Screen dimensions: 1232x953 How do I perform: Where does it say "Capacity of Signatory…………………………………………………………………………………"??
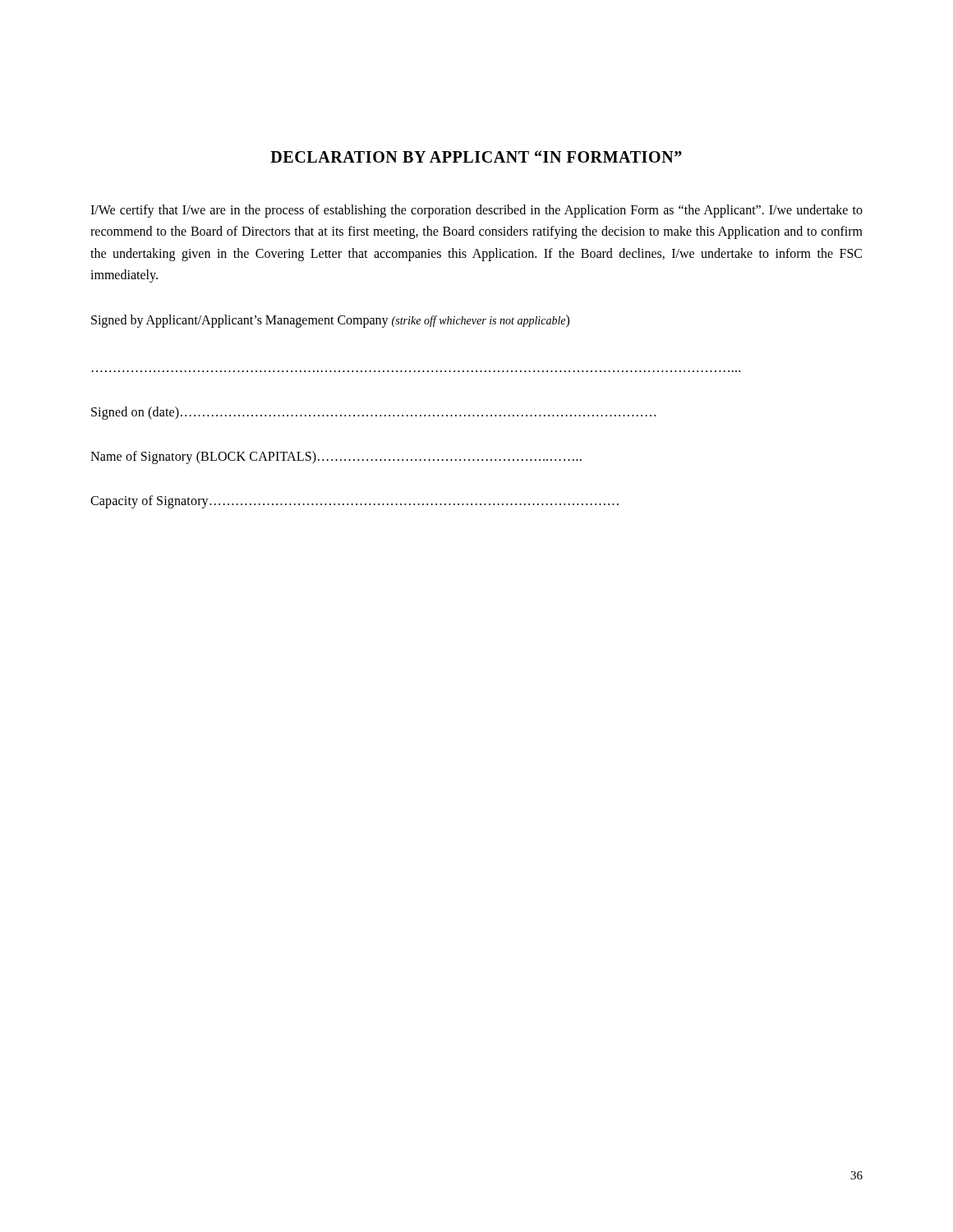355,500
